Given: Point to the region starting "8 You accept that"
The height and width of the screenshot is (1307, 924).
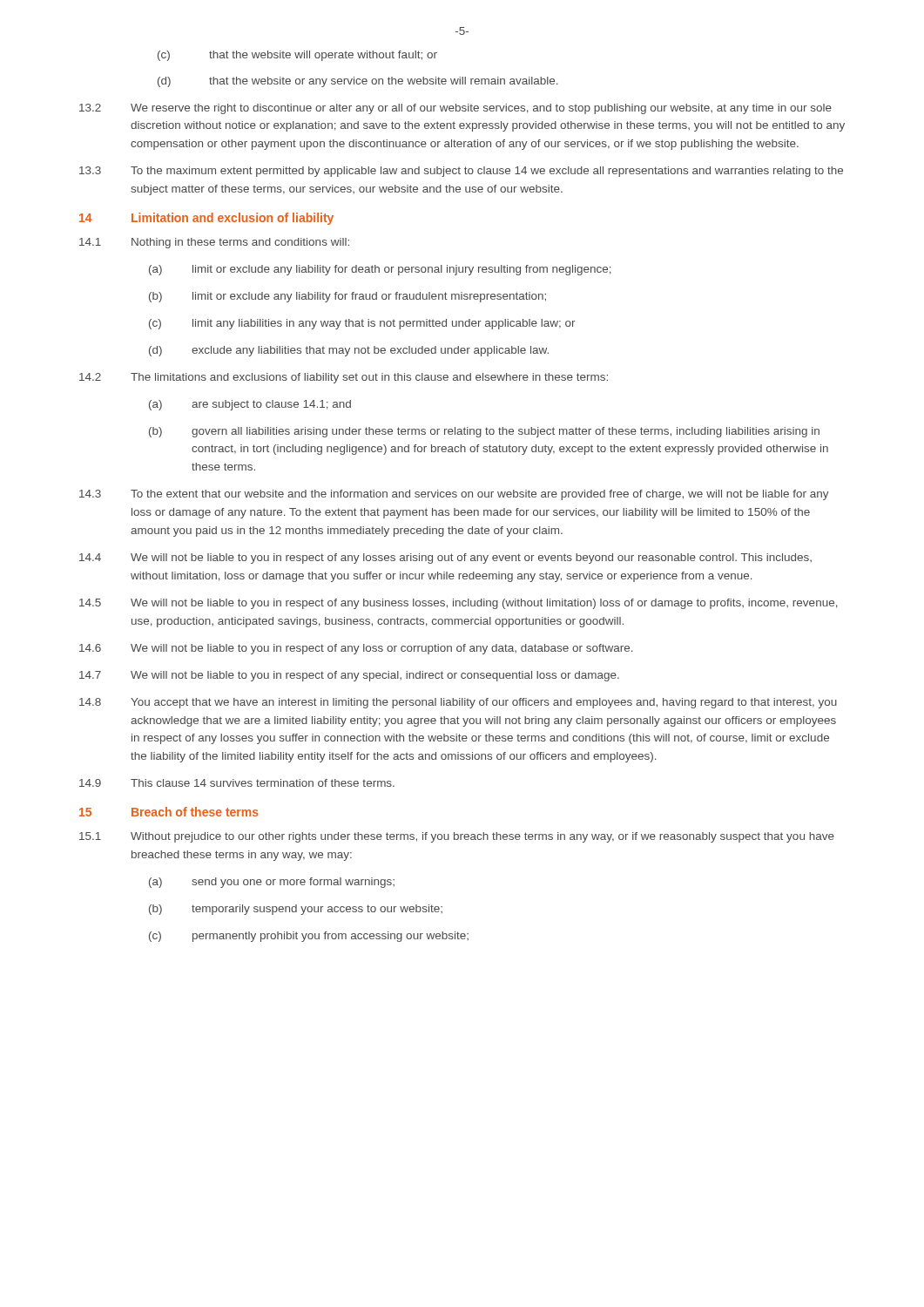Looking at the screenshot, I should [x=462, y=730].
